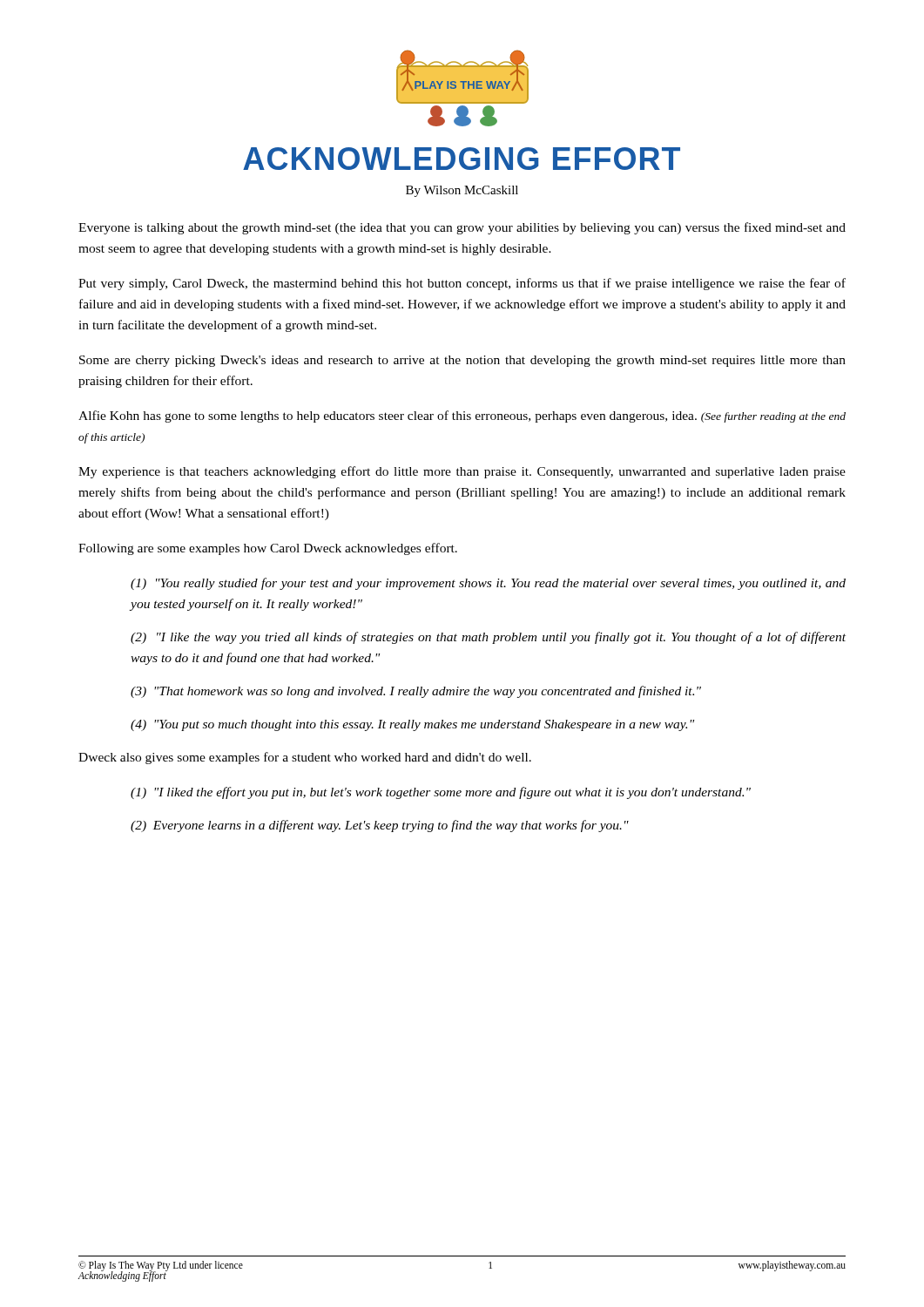Where is the passage that starts "Alfie Kohn has gone to some"?
924x1307 pixels.
462,426
